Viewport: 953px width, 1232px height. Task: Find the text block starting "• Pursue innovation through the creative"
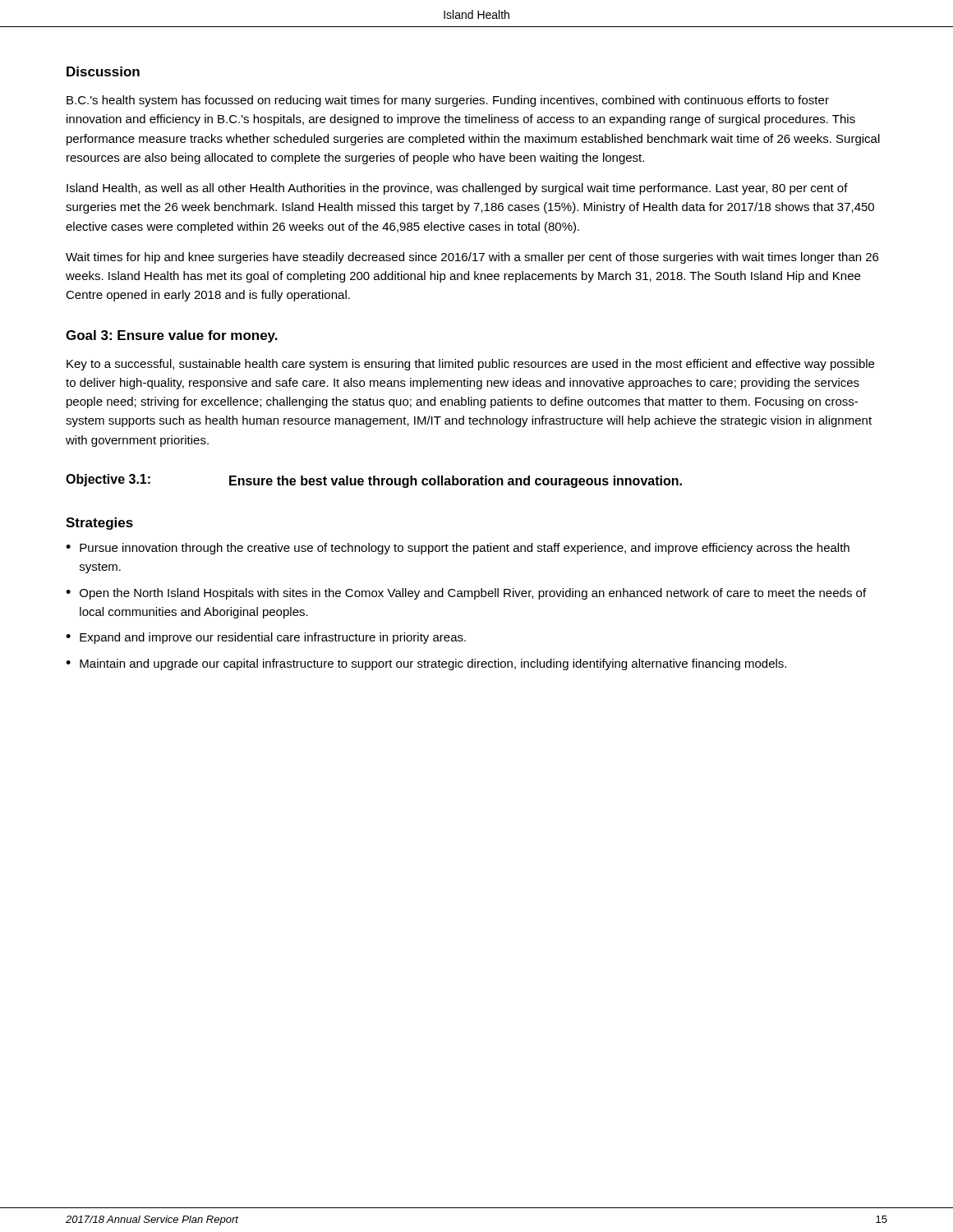476,557
